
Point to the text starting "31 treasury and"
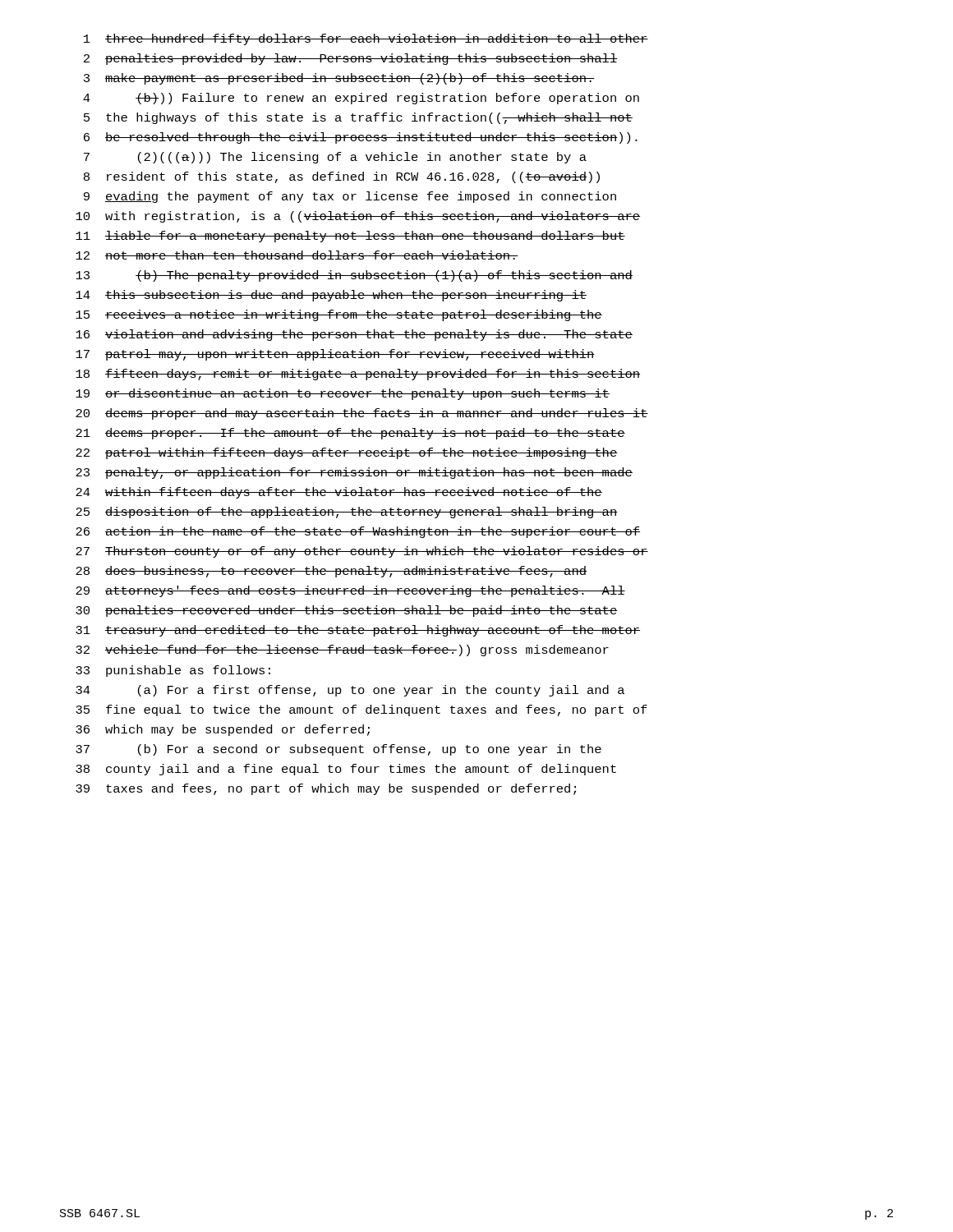tap(350, 631)
